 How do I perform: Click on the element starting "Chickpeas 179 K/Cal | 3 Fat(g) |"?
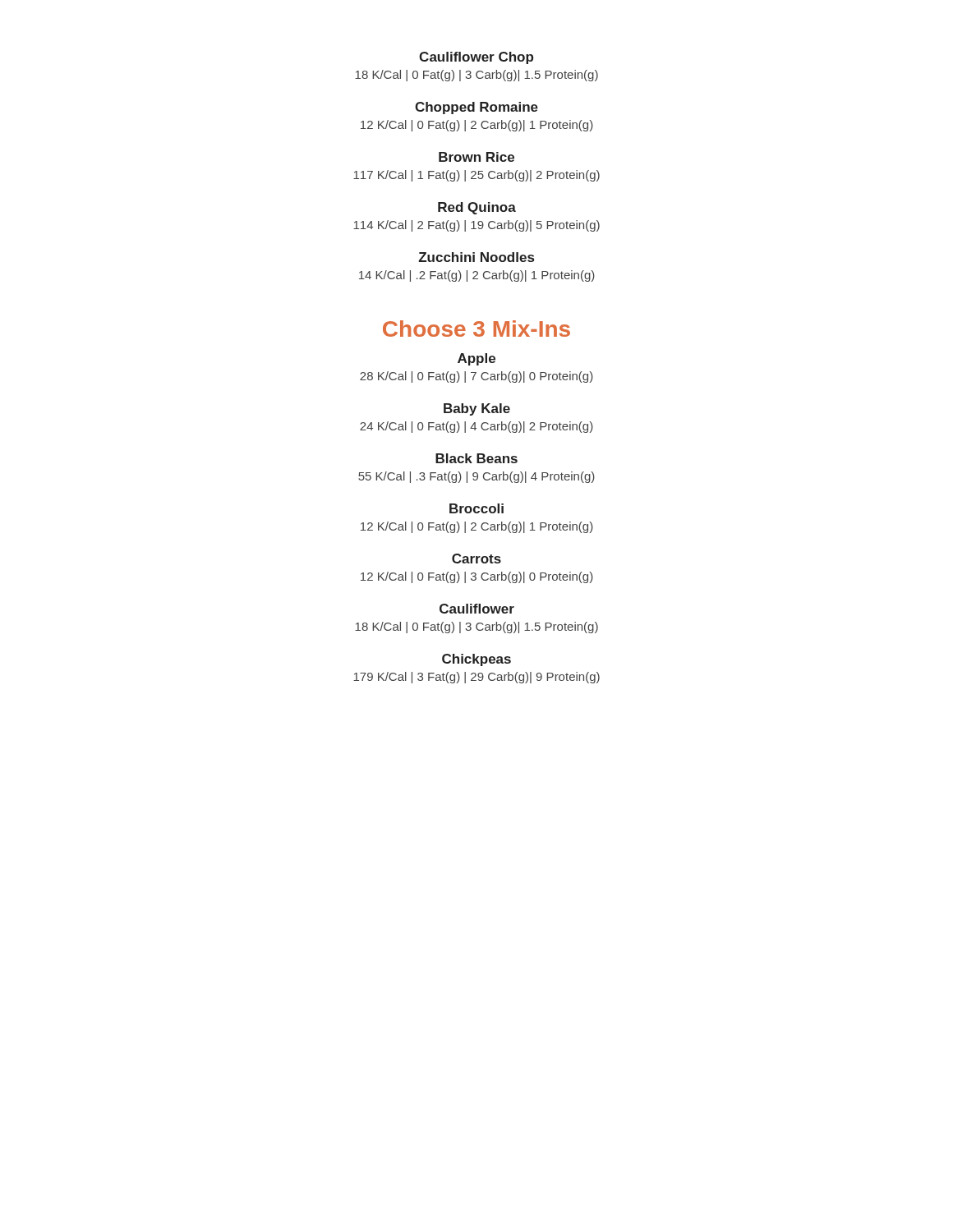(476, 667)
